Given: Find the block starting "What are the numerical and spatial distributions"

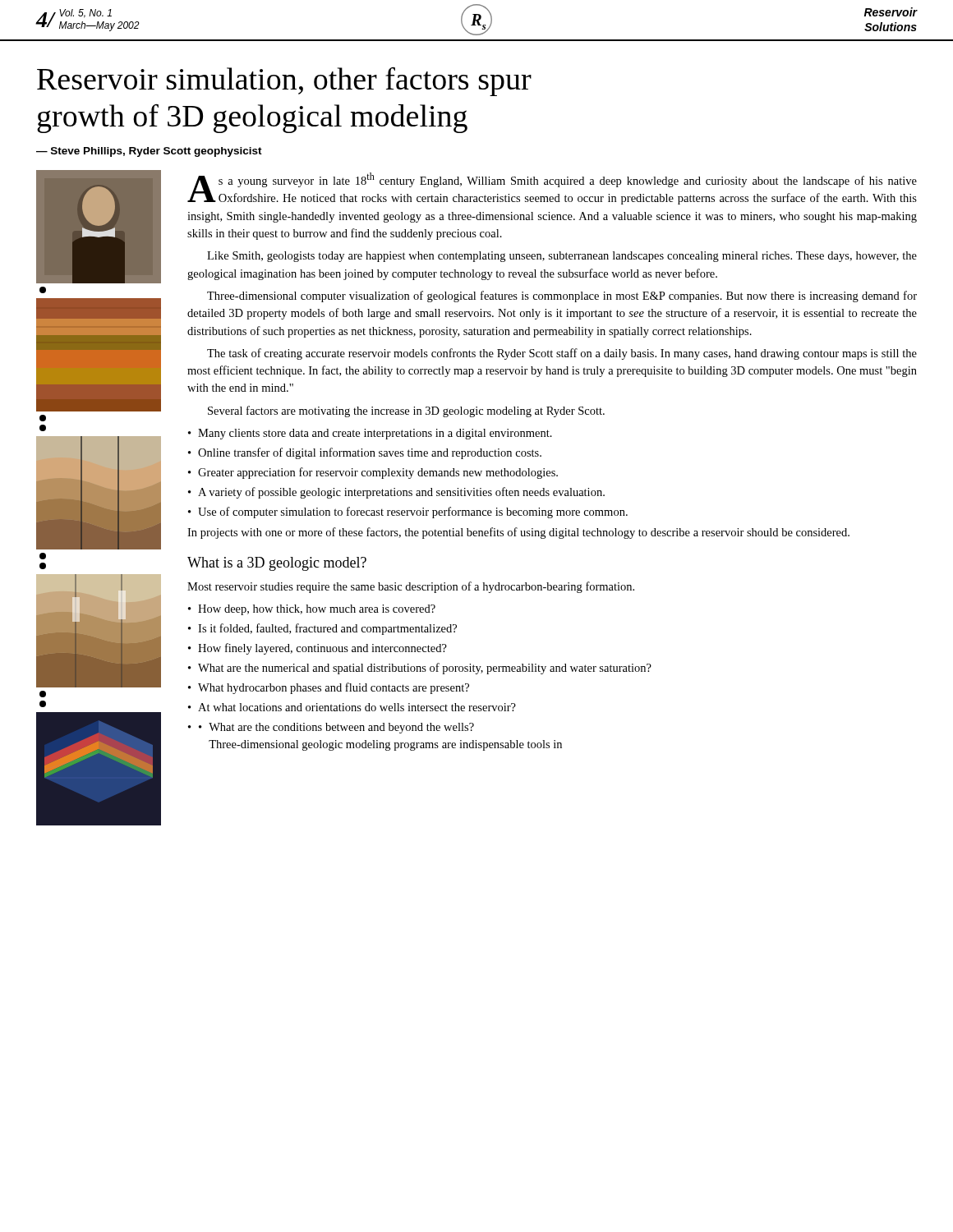Looking at the screenshot, I should tap(425, 668).
